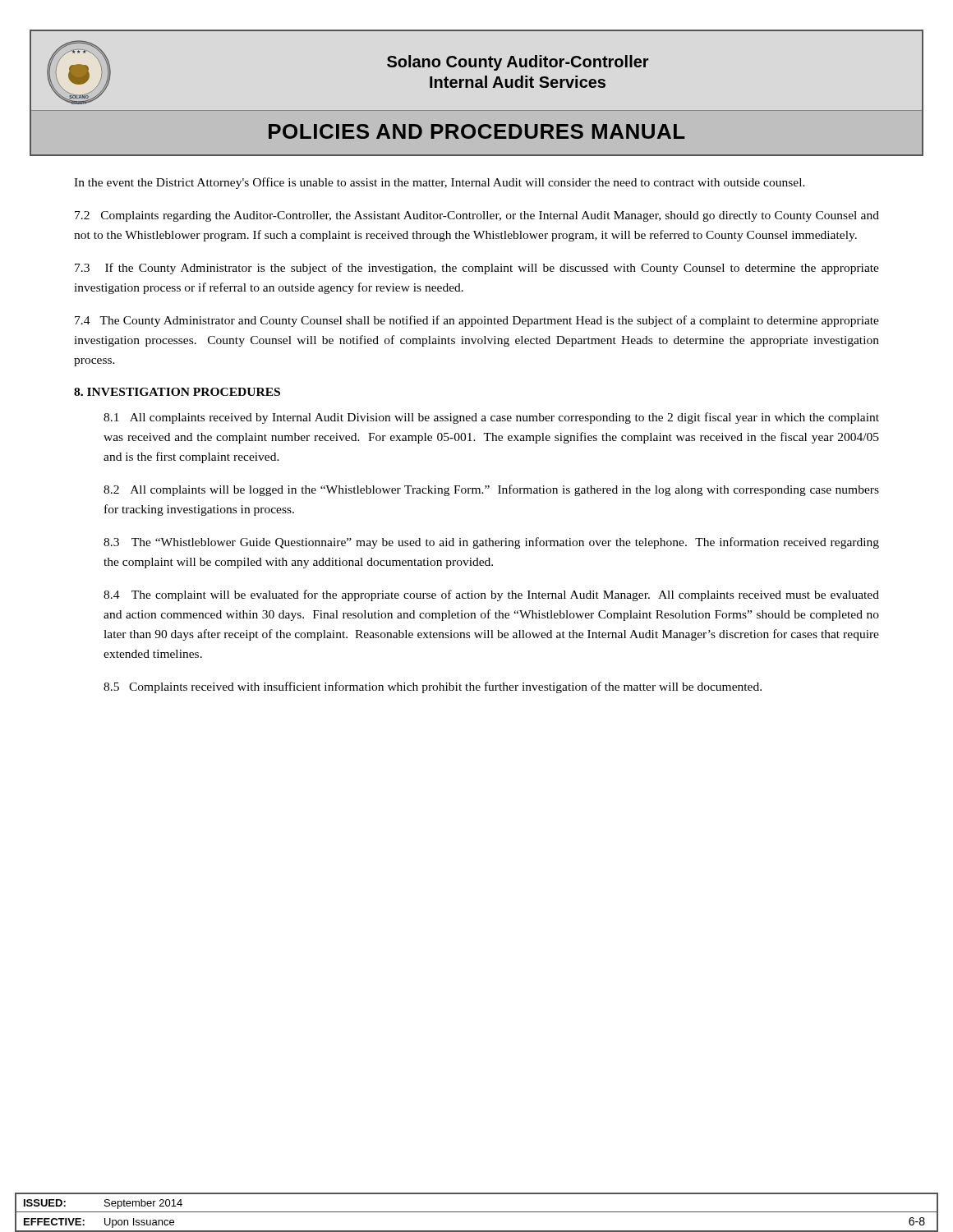This screenshot has height=1232, width=953.
Task: Click on the text block that says "3 If the County"
Action: [476, 277]
